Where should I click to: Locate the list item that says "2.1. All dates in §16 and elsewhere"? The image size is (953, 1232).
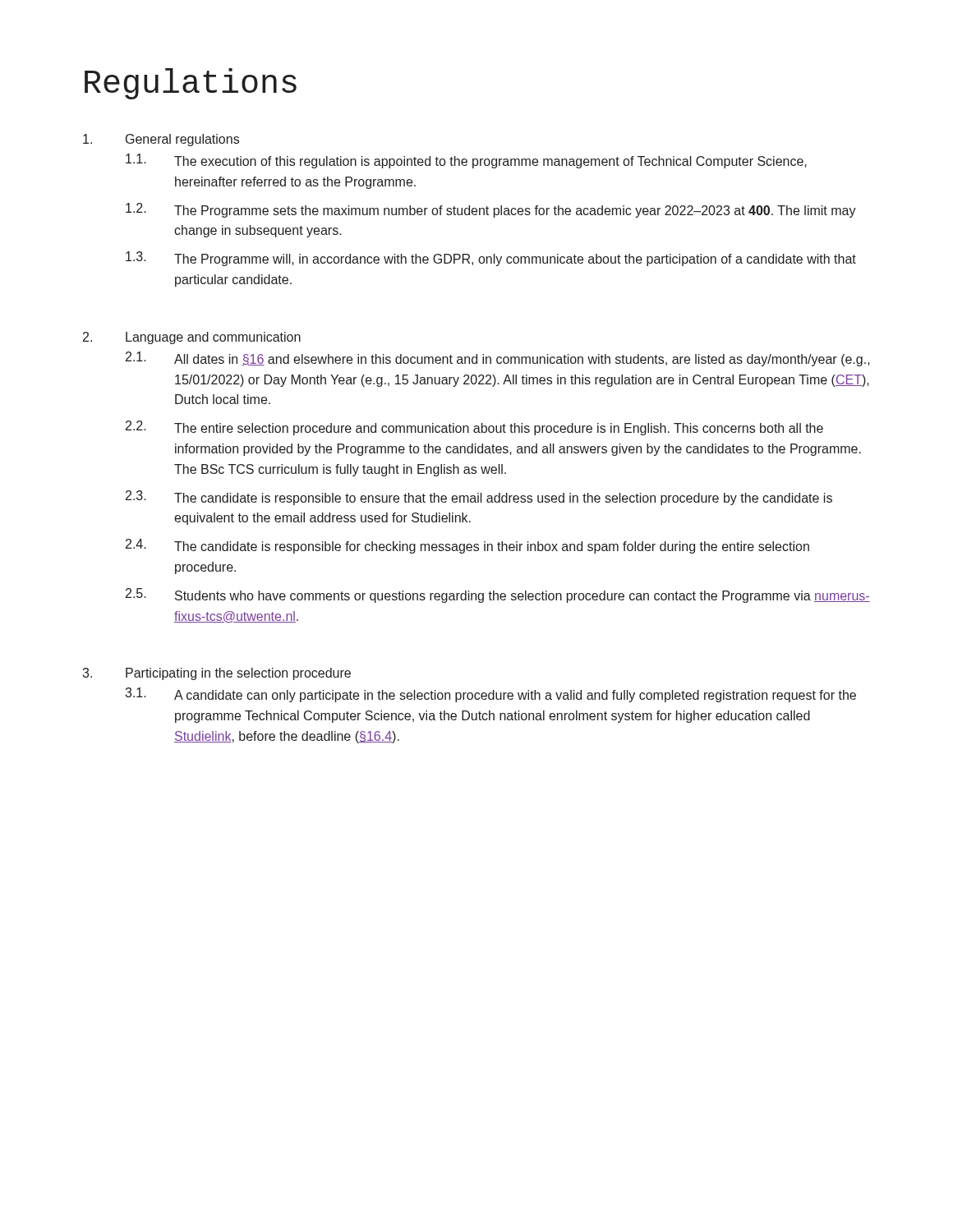pos(498,380)
